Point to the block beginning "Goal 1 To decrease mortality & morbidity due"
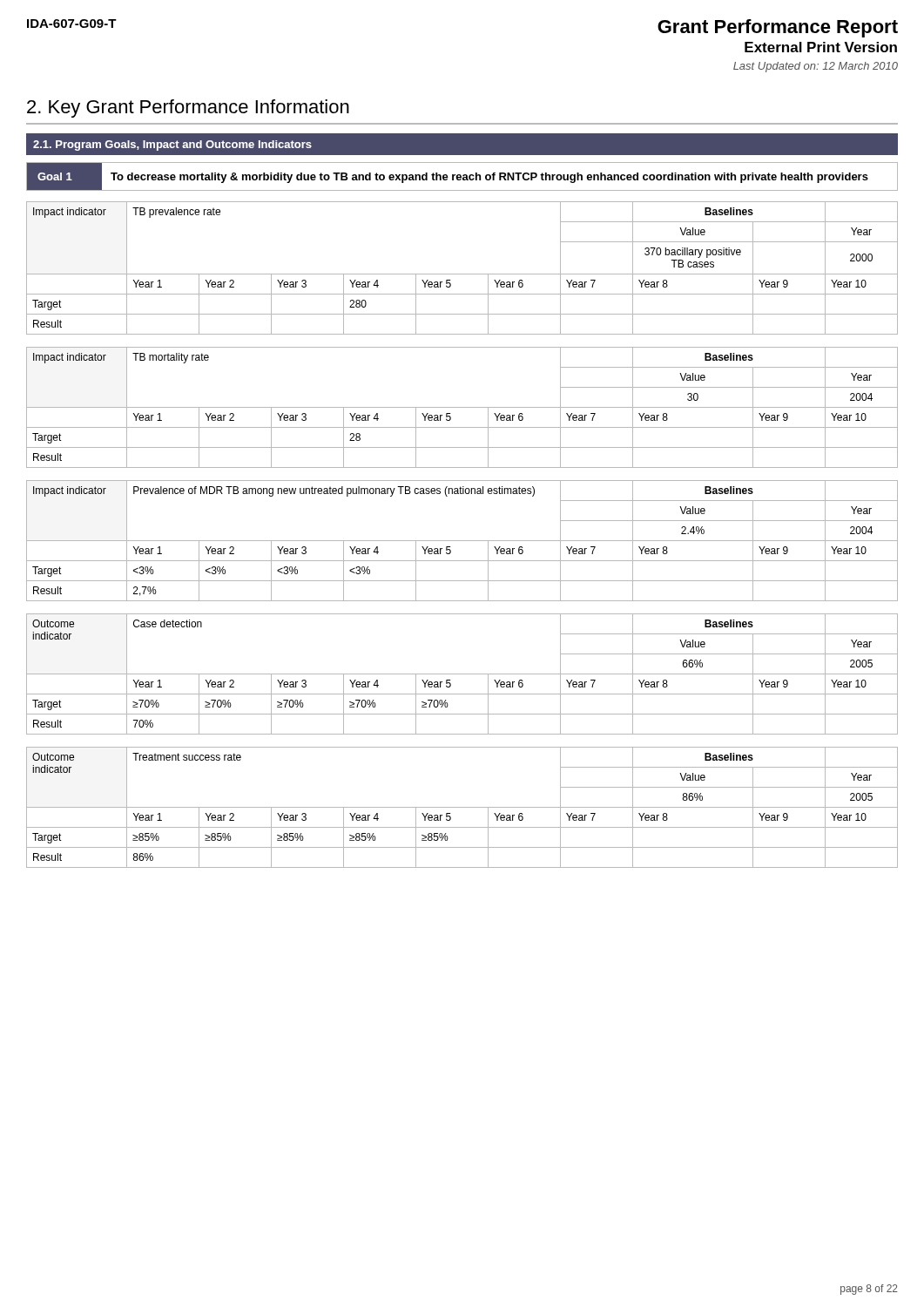The width and height of the screenshot is (924, 1307). (x=452, y=176)
